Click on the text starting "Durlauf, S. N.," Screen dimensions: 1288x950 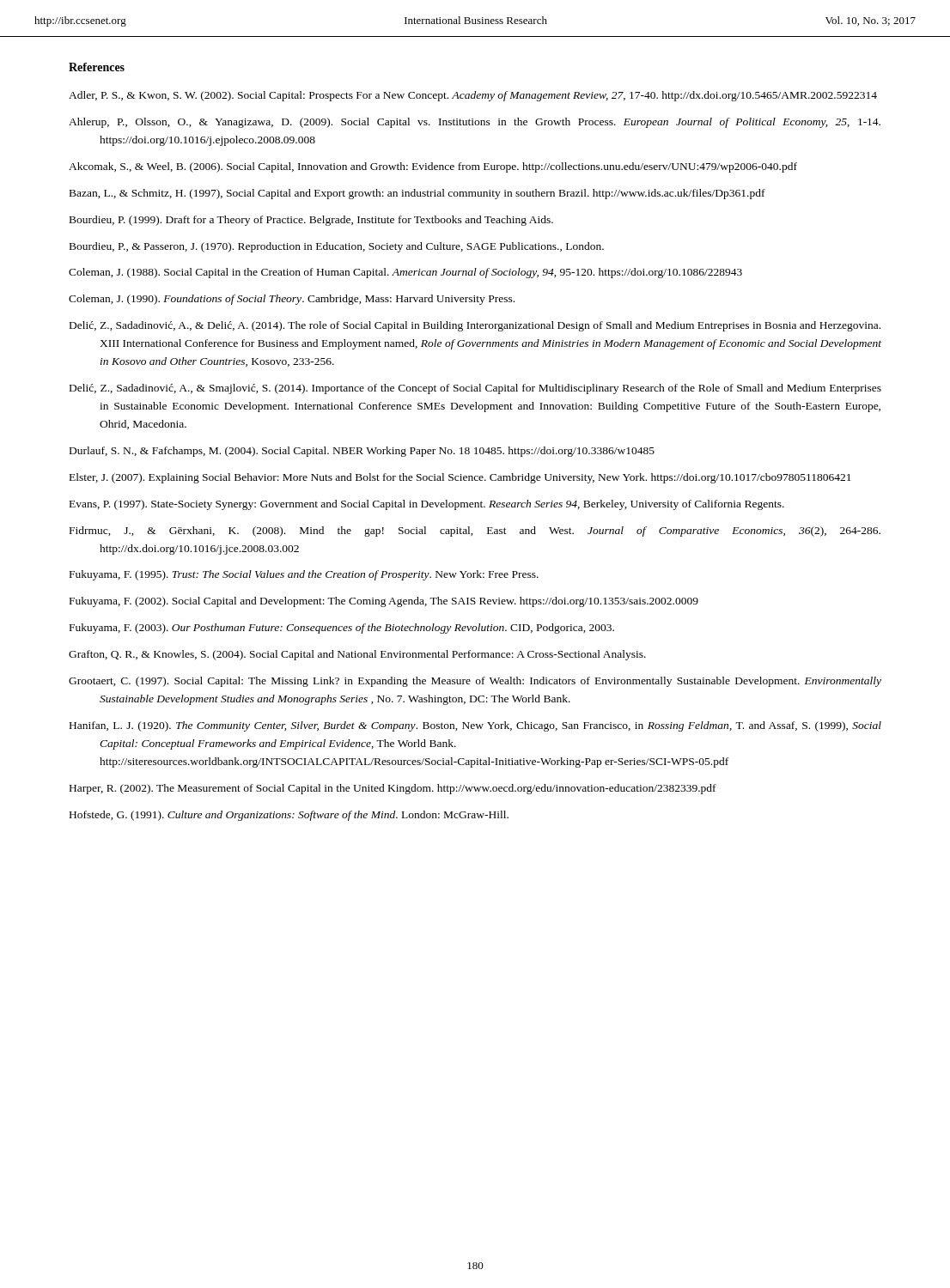tap(362, 450)
